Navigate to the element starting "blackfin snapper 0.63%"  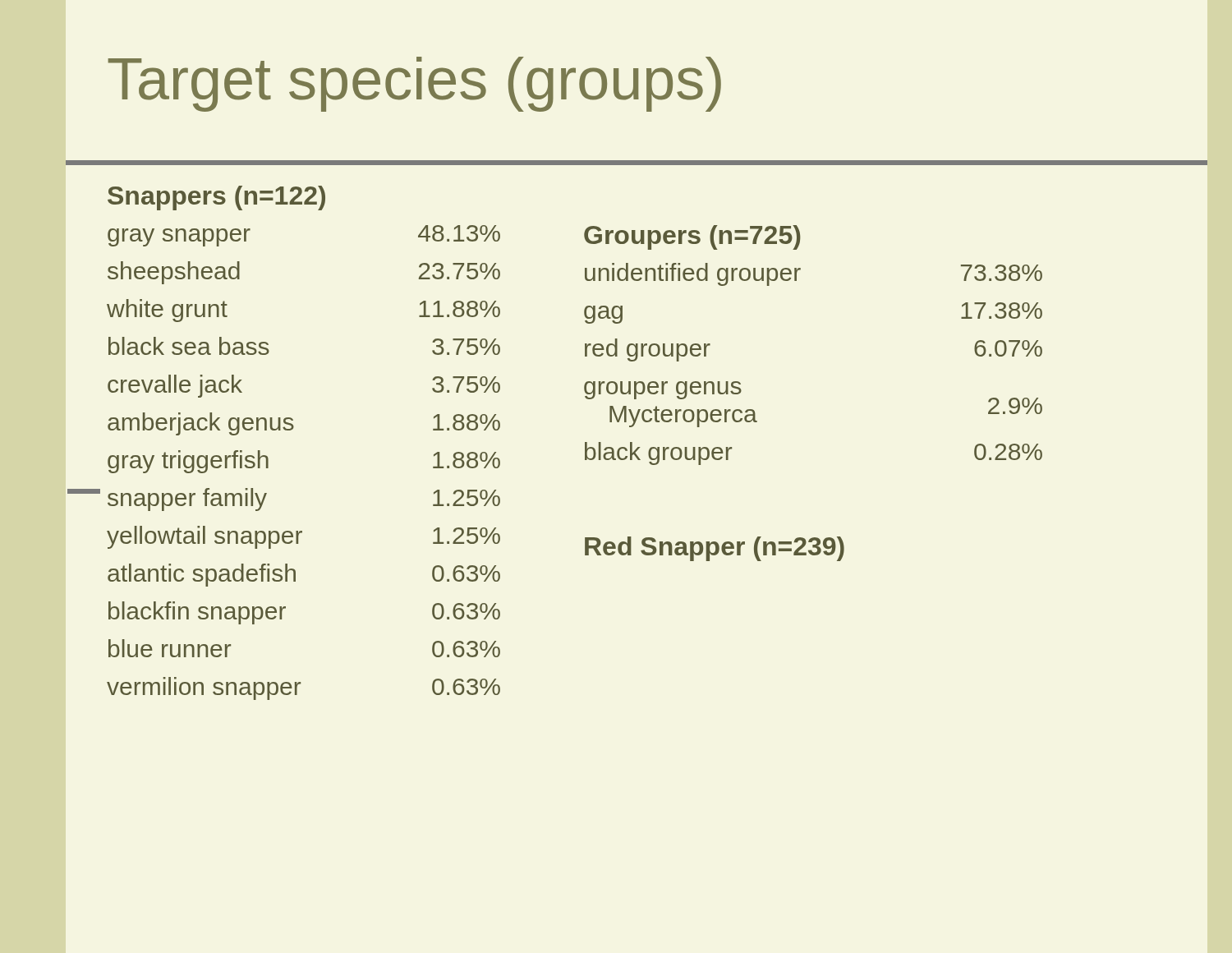pyautogui.click(x=203, y=612)
